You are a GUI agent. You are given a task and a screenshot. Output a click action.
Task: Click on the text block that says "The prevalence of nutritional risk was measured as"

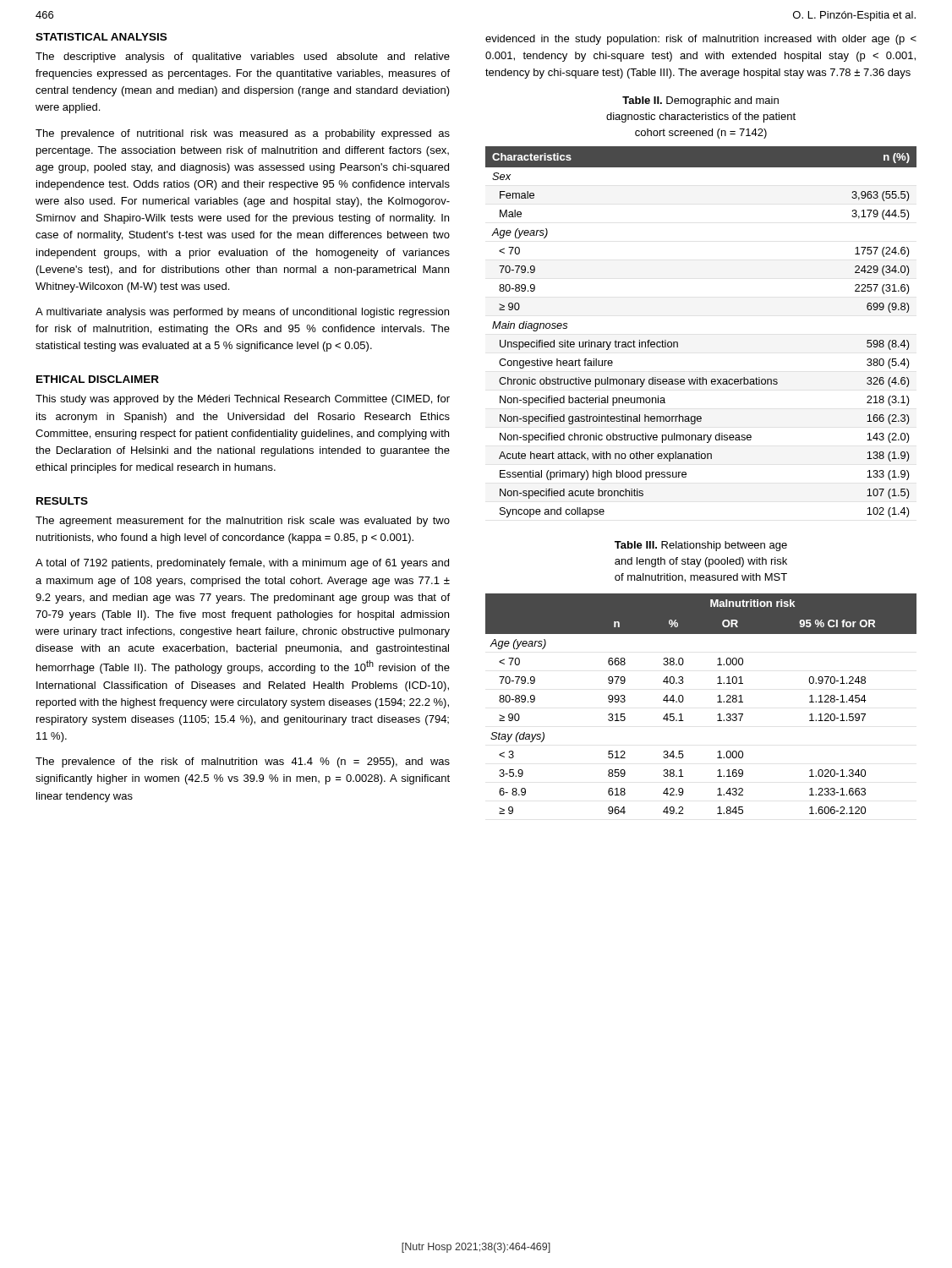243,209
